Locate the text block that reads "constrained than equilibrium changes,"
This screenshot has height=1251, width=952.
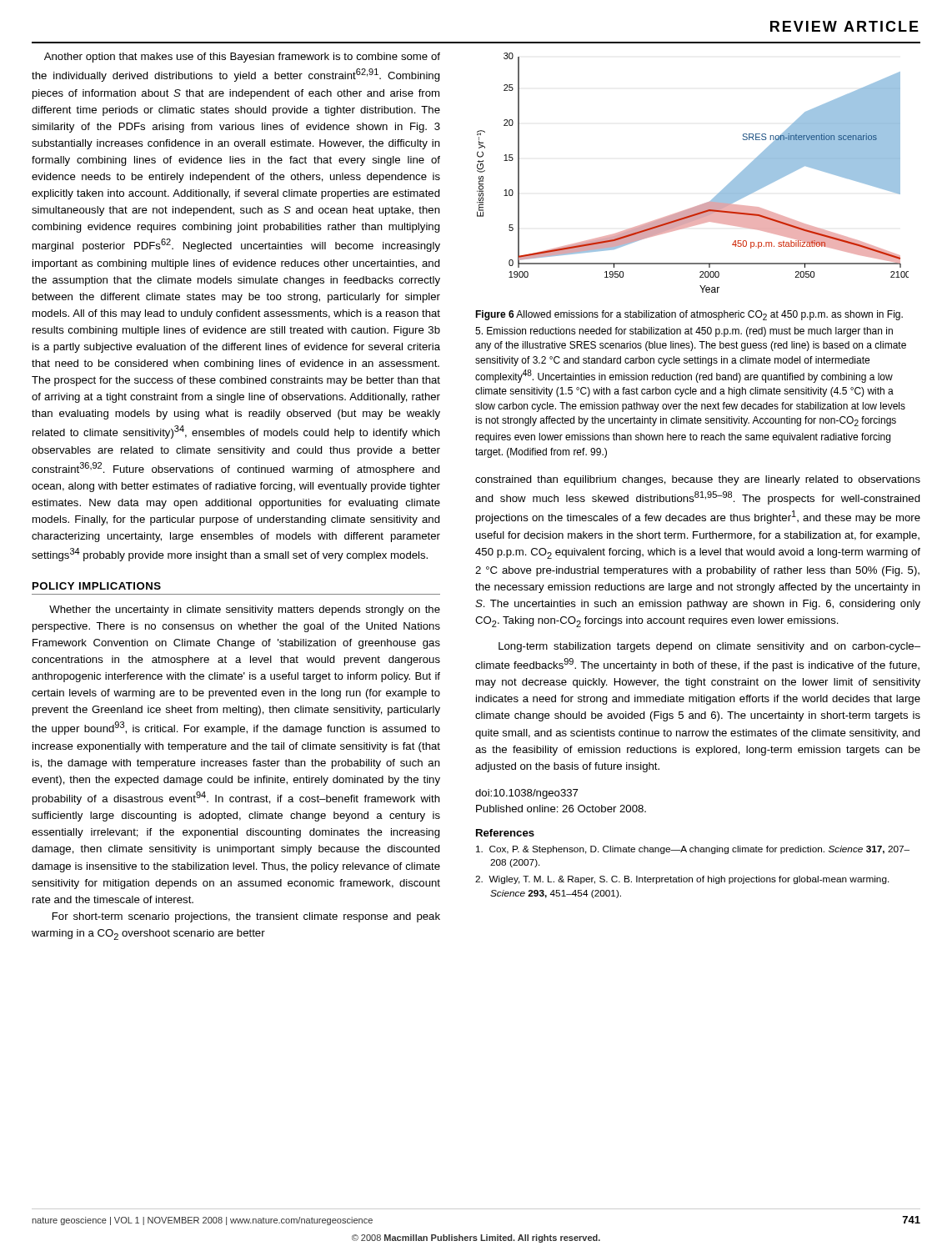(698, 551)
